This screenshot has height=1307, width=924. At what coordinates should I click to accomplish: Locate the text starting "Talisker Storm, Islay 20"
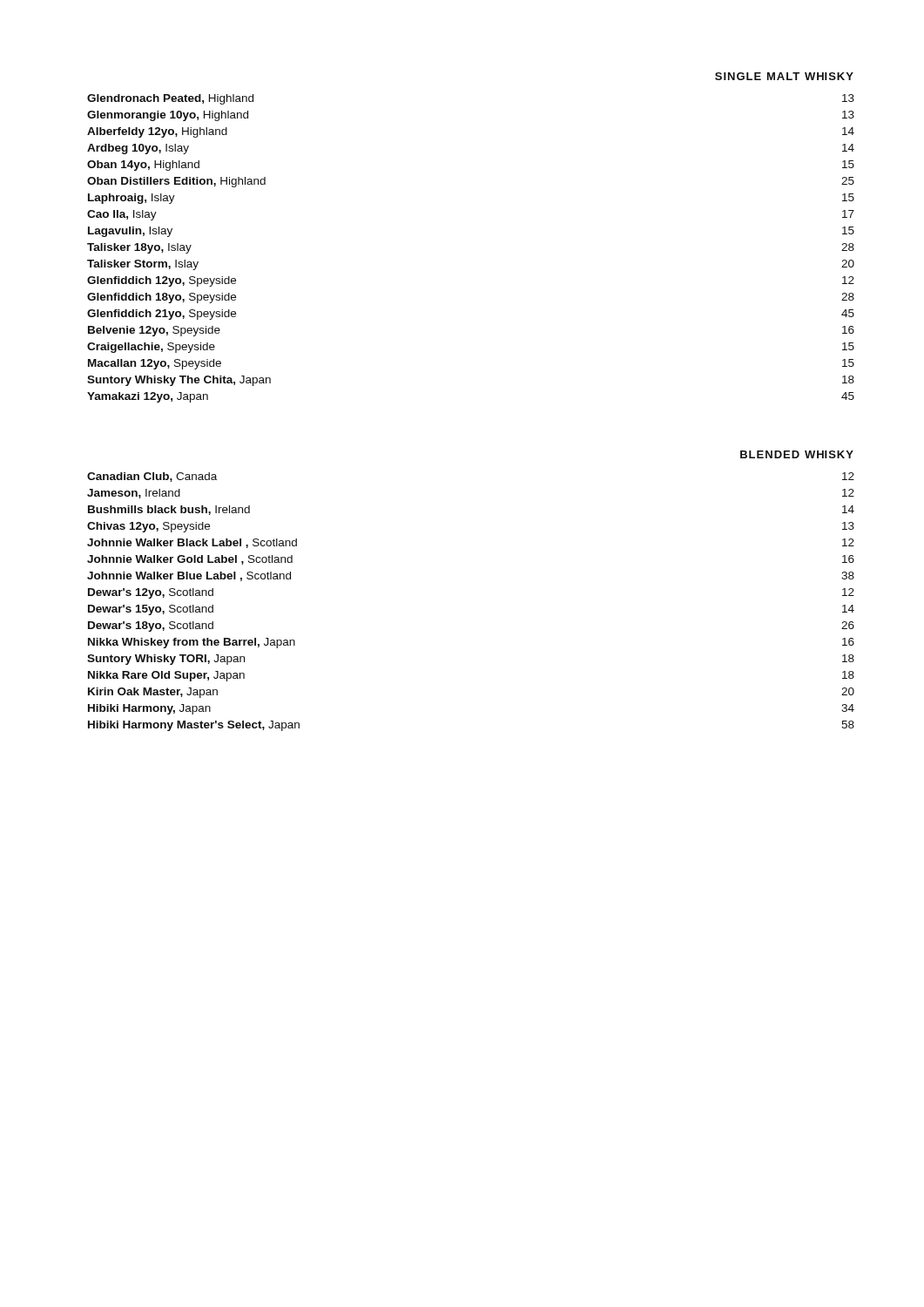[147, 264]
